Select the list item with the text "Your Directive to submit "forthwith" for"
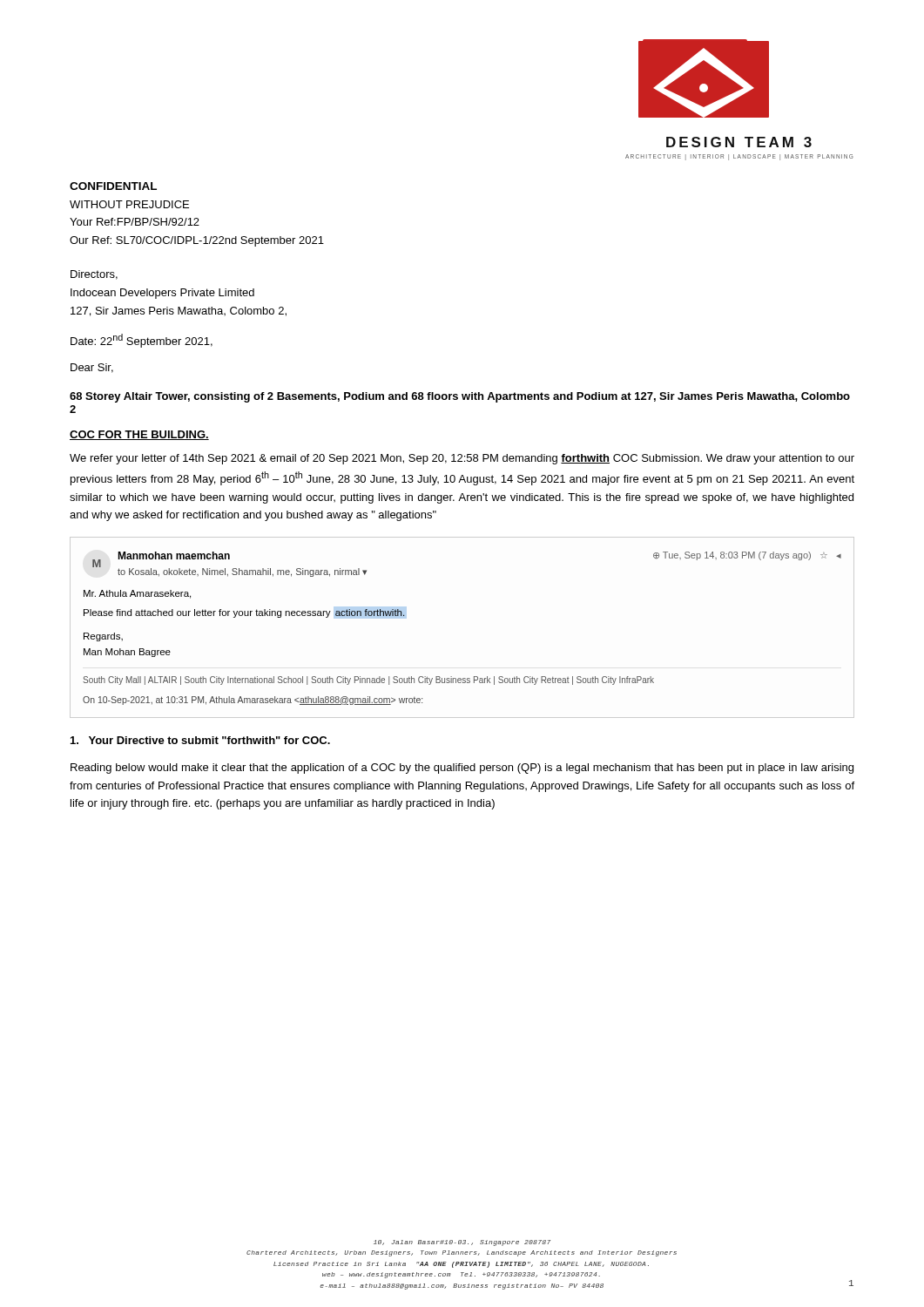 [x=200, y=740]
